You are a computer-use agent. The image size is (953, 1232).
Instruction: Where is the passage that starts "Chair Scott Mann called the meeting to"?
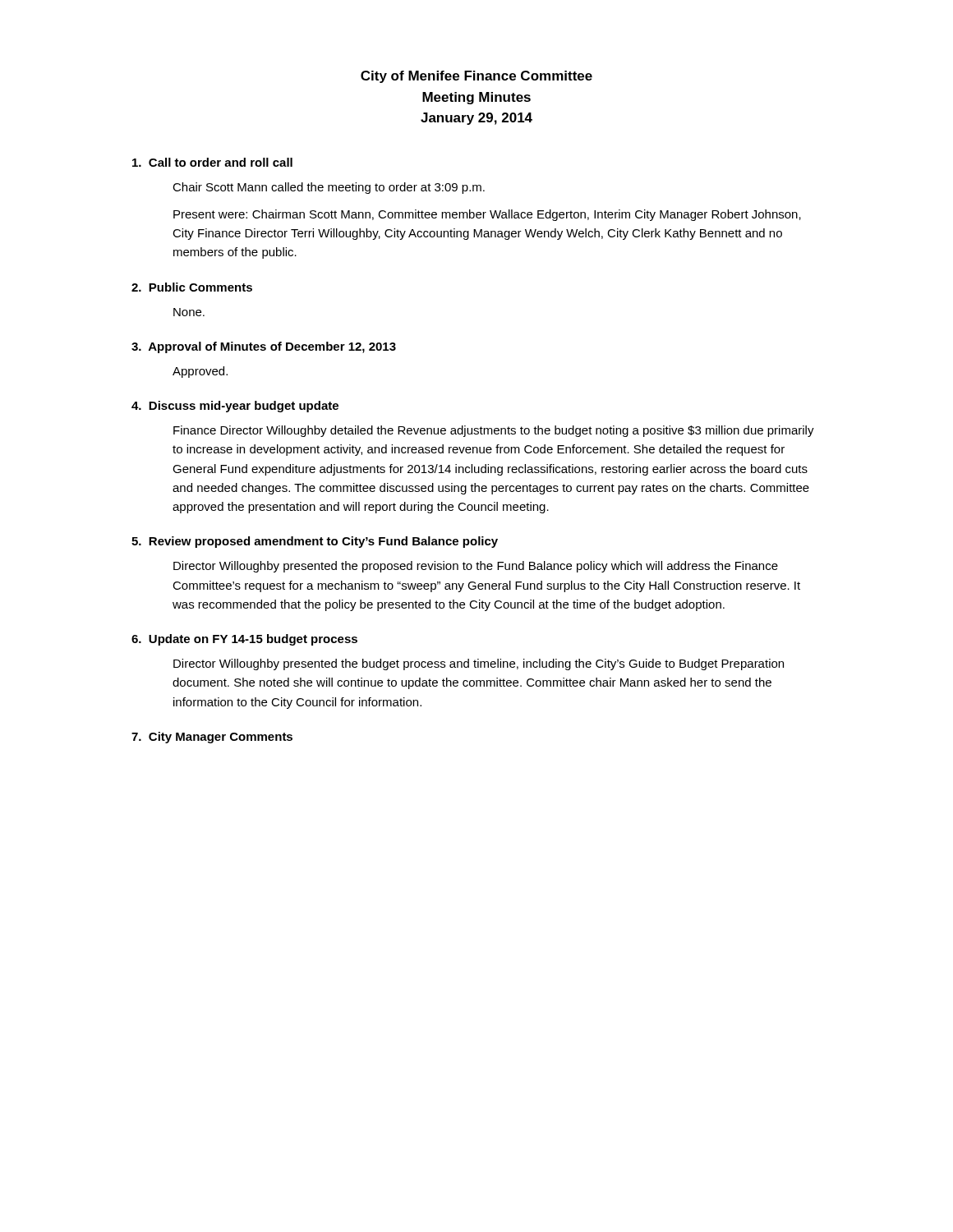point(329,186)
